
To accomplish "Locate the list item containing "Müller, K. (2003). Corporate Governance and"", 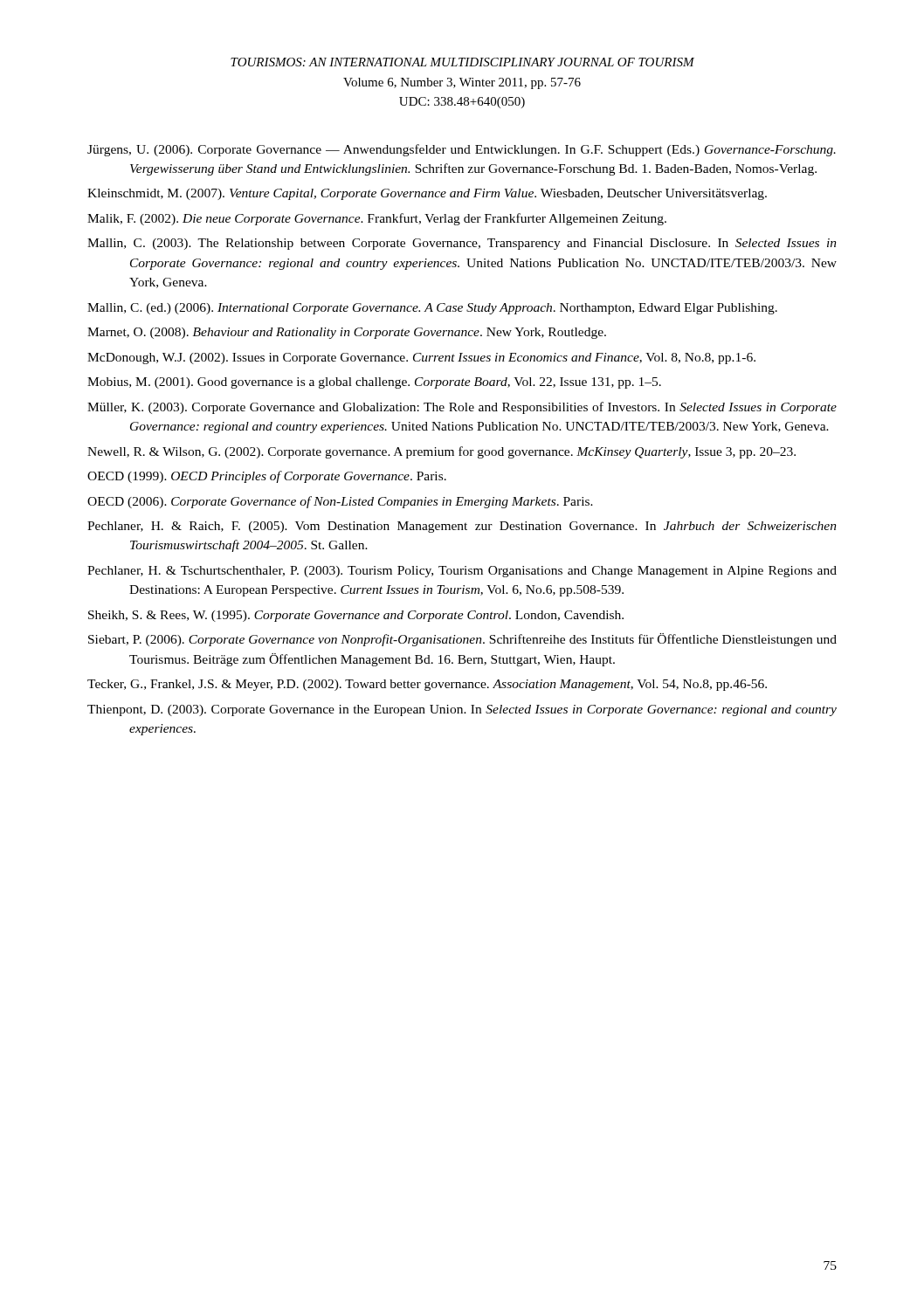I will (462, 416).
